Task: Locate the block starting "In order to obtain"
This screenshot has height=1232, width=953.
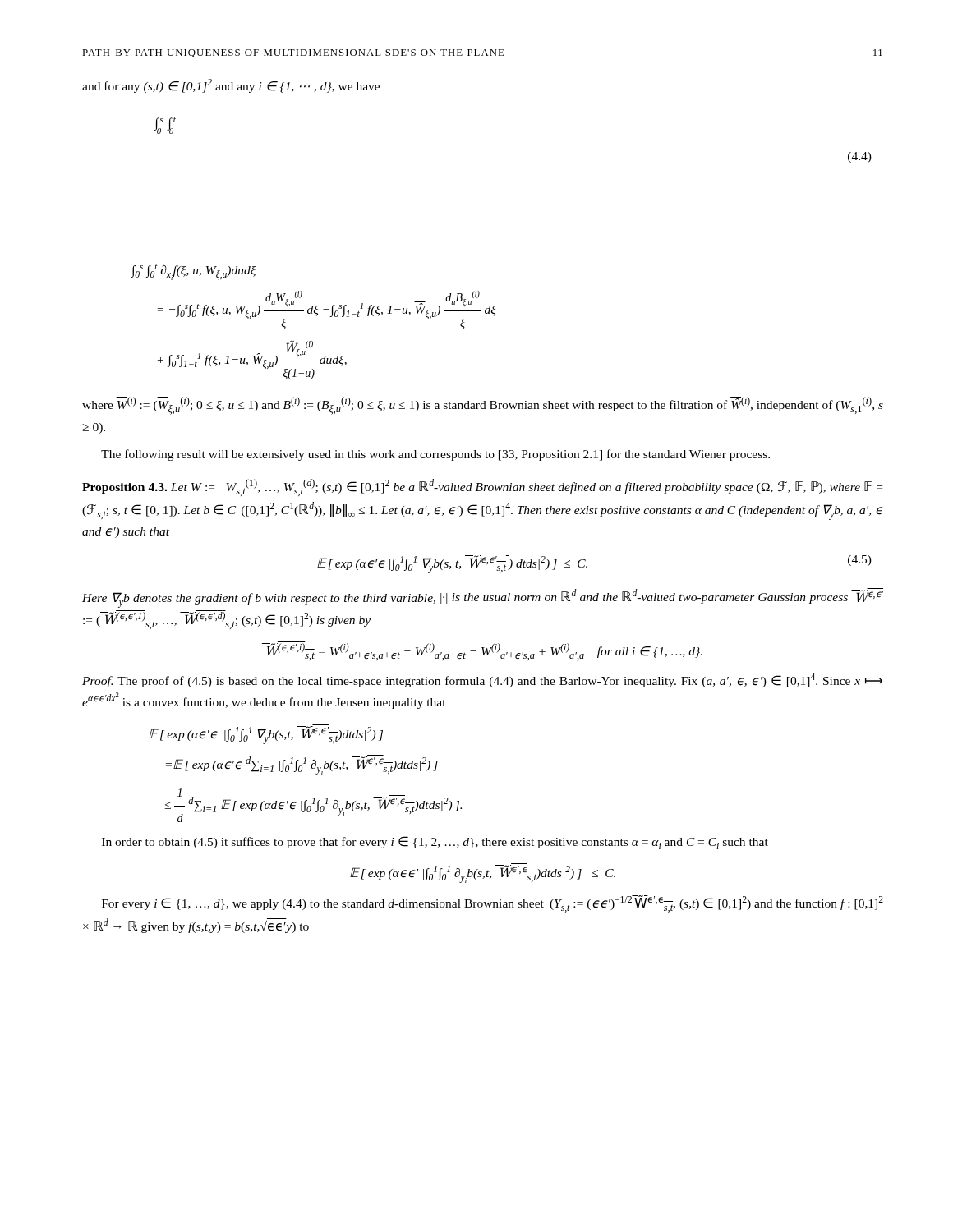Action: 483,843
